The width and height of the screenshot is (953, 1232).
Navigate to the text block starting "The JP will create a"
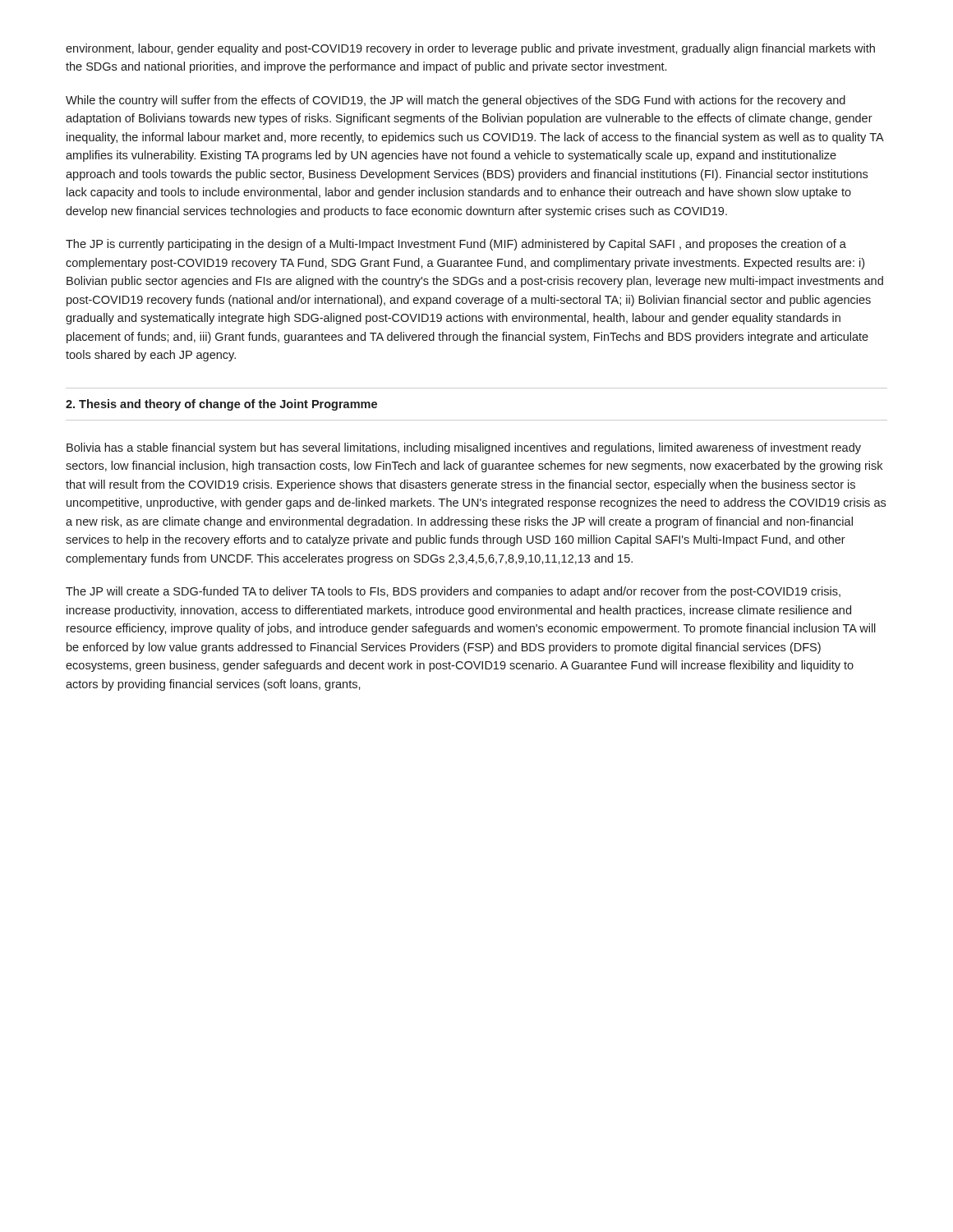pyautogui.click(x=476, y=638)
